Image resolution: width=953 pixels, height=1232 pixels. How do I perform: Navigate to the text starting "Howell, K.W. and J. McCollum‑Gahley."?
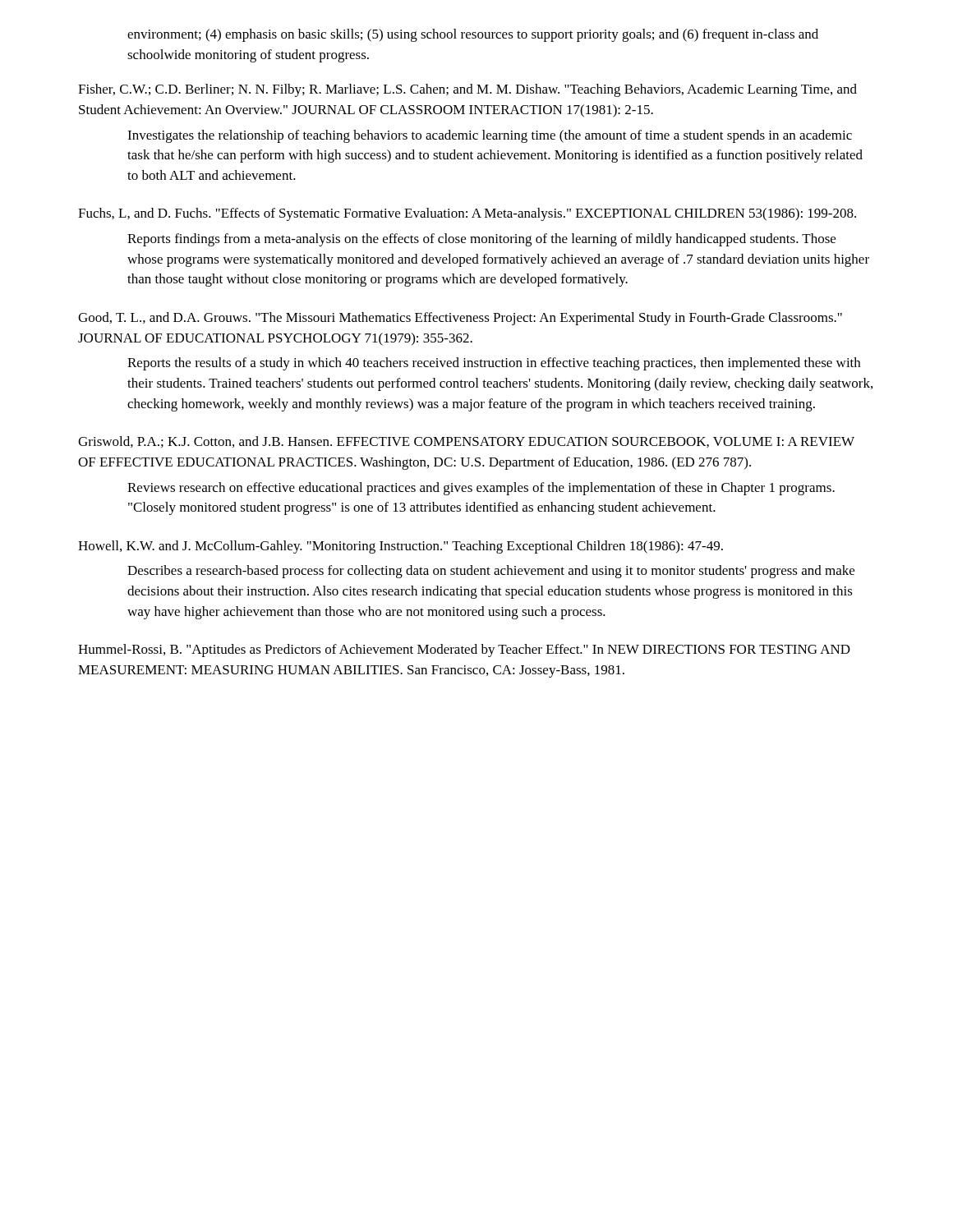click(x=401, y=546)
